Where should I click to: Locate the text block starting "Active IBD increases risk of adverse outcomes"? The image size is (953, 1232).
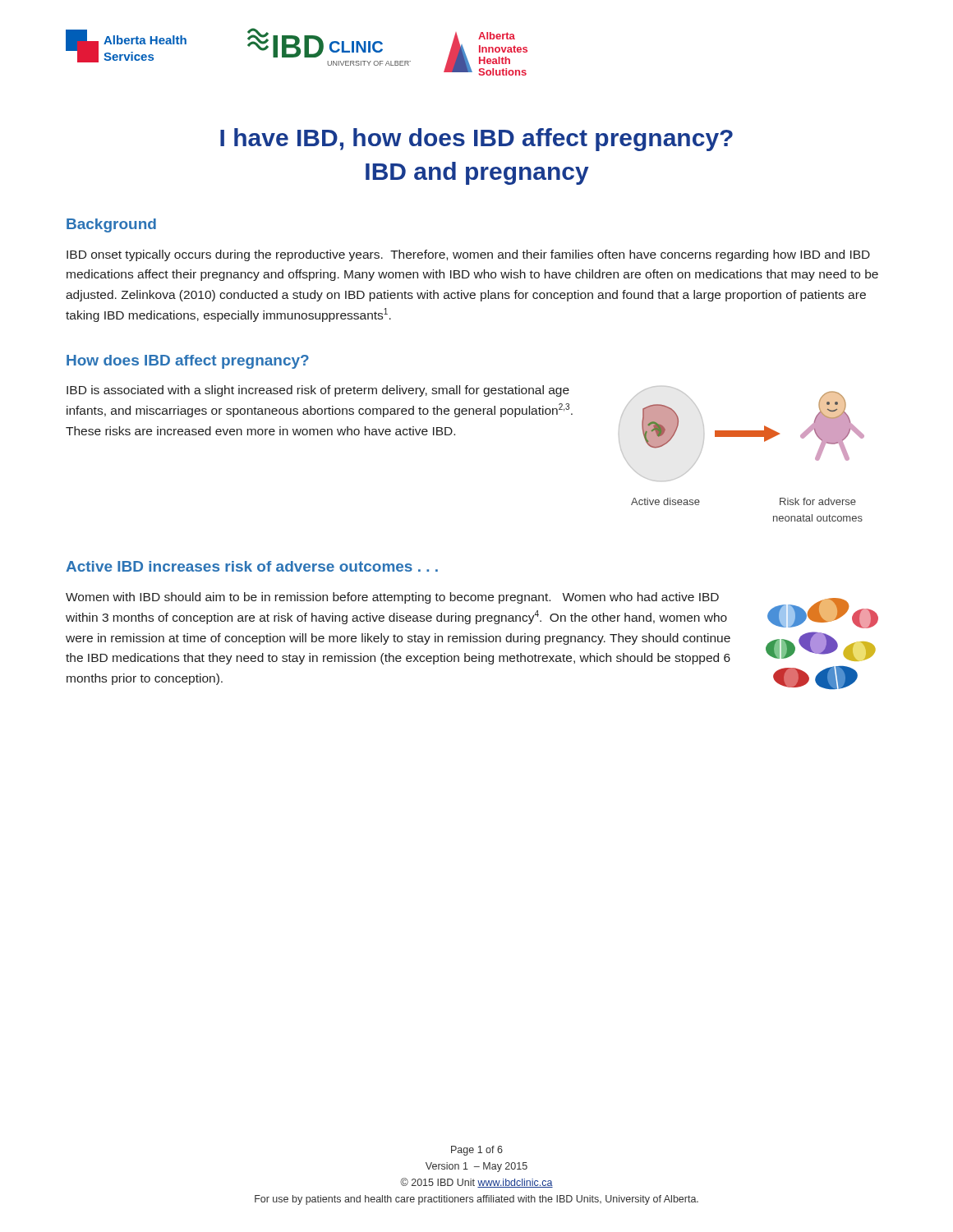point(252,567)
